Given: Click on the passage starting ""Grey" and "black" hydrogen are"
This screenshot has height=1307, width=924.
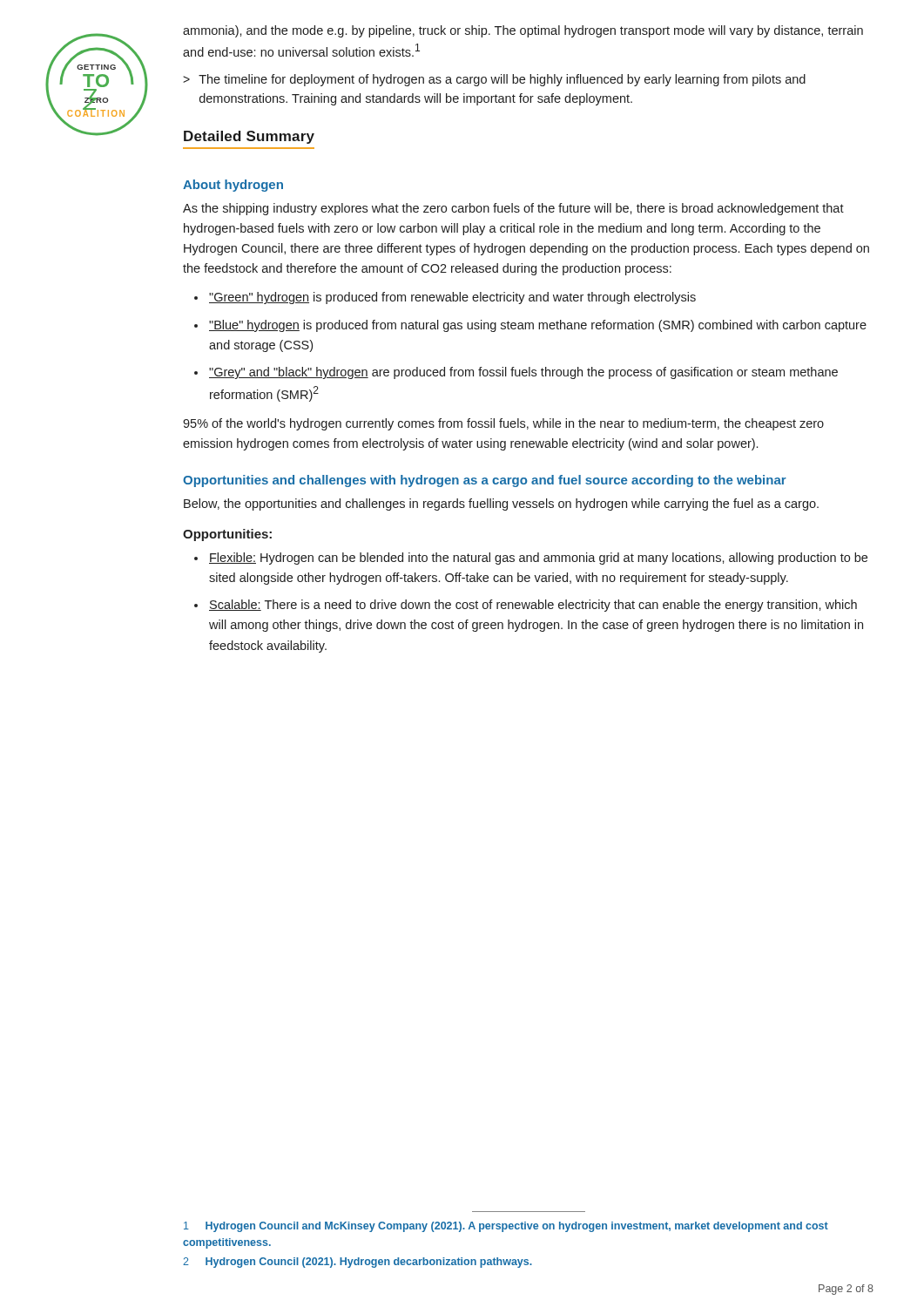Looking at the screenshot, I should 524,383.
